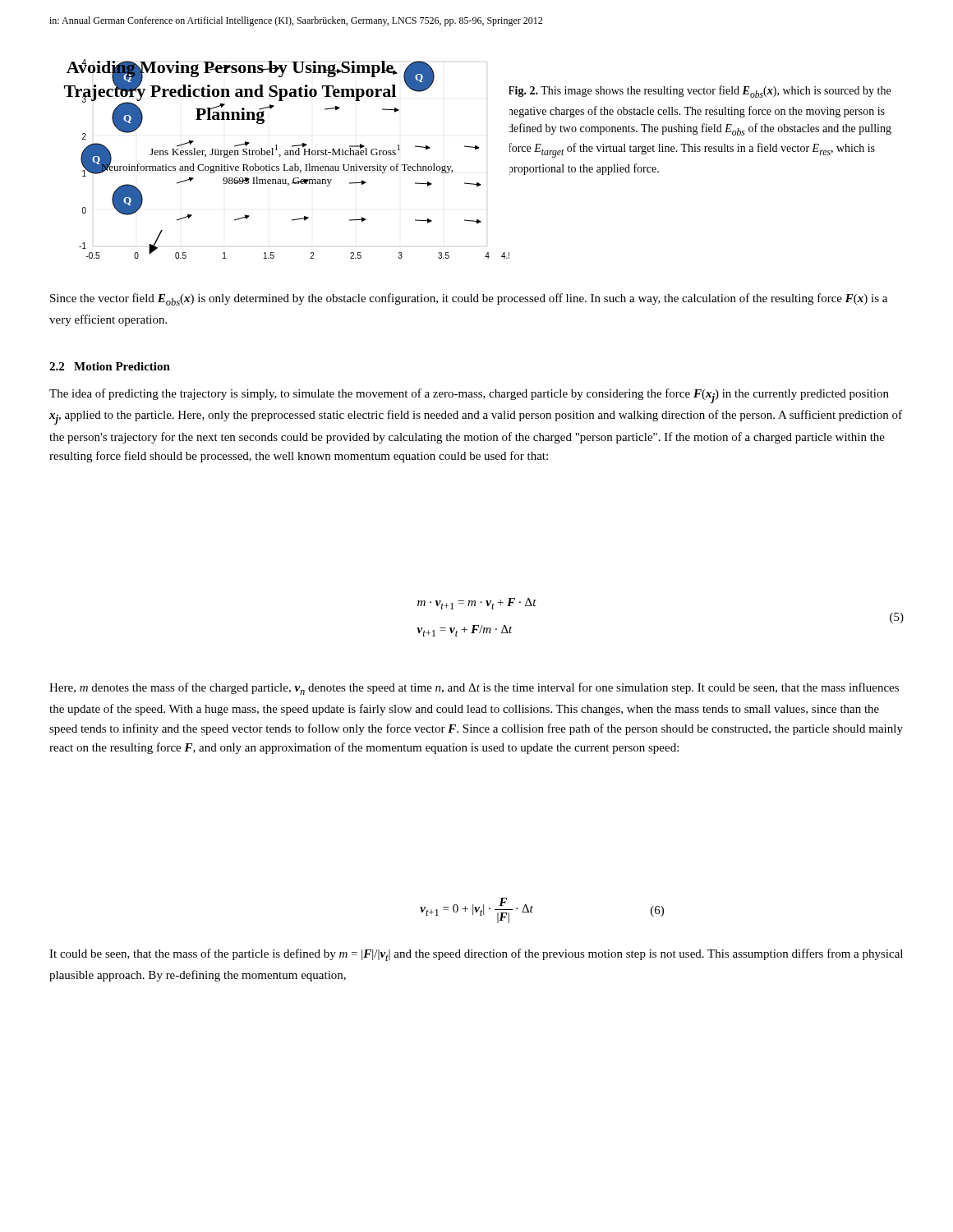Click on the element starting "Neuroinformatics and Cognitive Robotics Lab,"

pyautogui.click(x=277, y=174)
